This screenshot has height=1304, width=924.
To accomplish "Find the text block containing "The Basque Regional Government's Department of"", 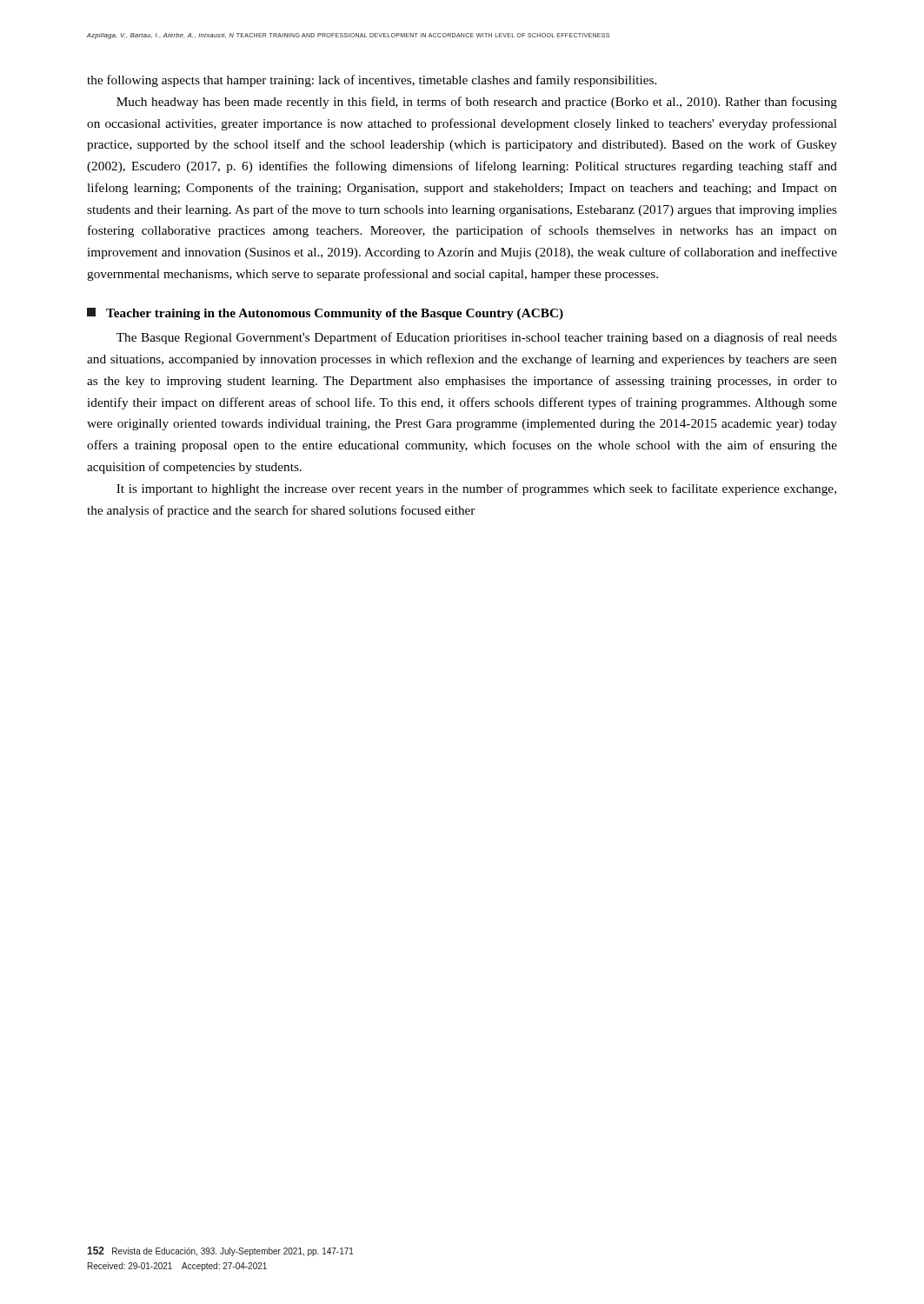I will pos(462,424).
